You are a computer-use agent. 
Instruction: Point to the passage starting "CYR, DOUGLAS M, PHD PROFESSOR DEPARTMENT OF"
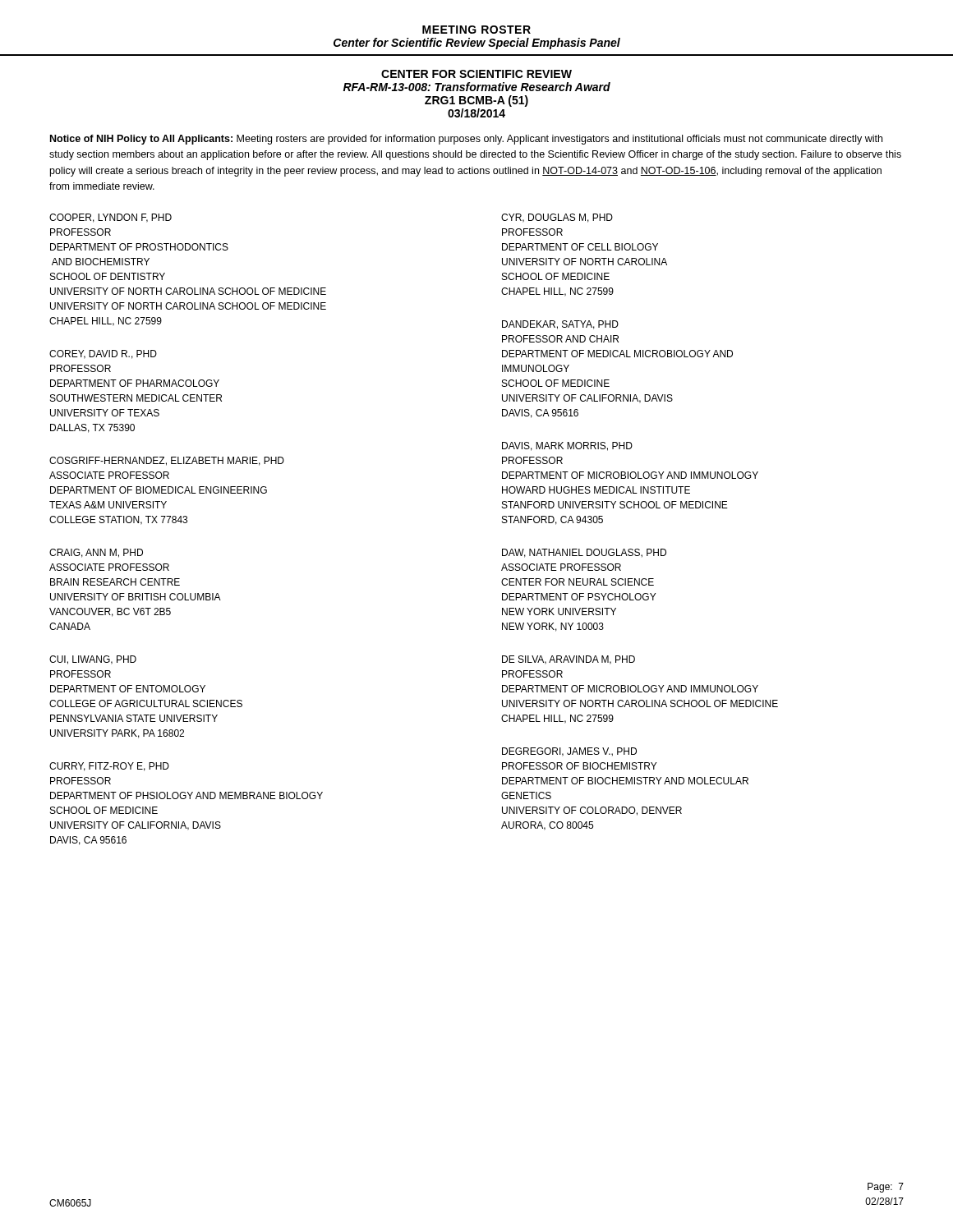557,218
